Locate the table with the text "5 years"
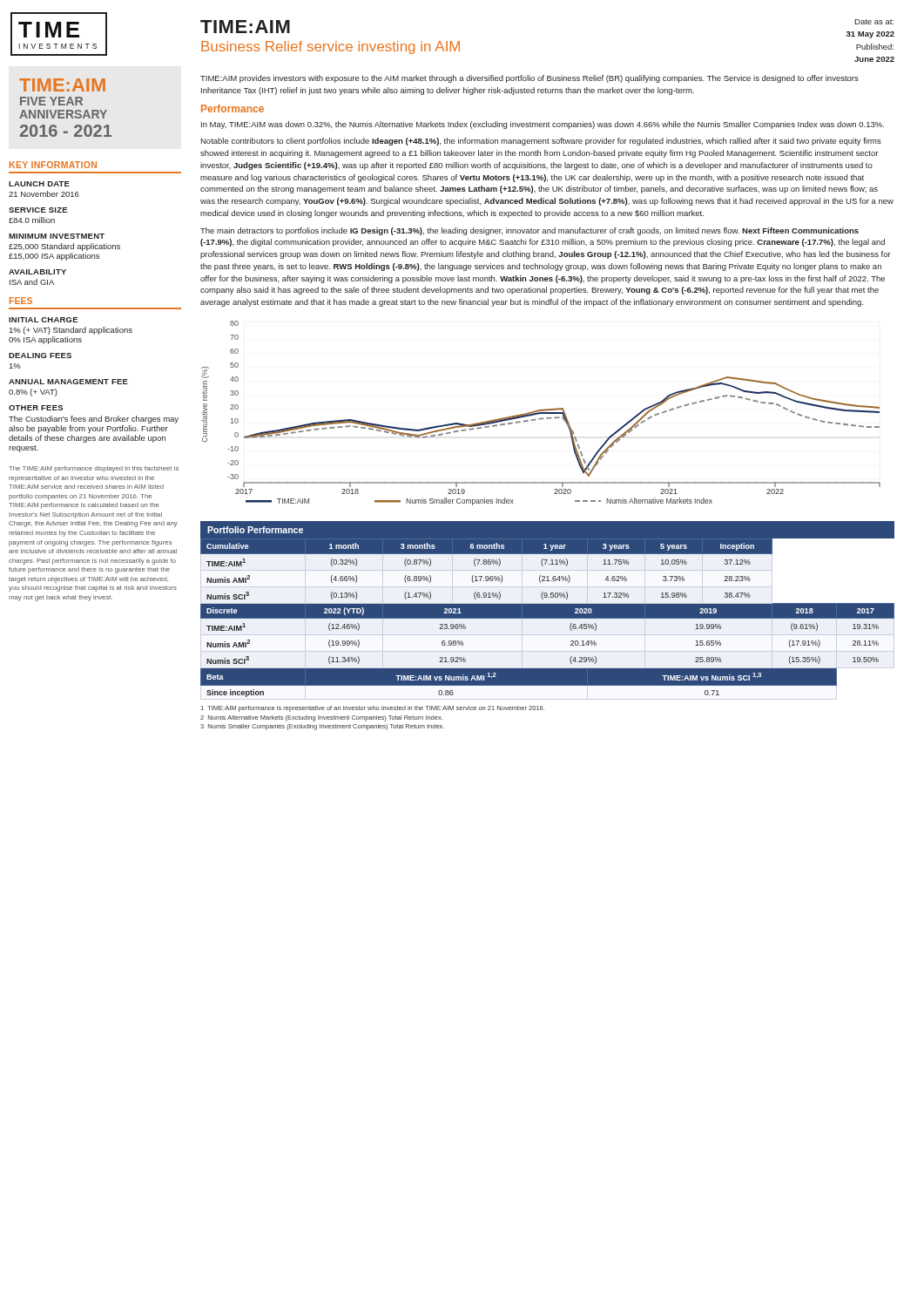Screen dimensions: 1307x924 [x=547, y=610]
